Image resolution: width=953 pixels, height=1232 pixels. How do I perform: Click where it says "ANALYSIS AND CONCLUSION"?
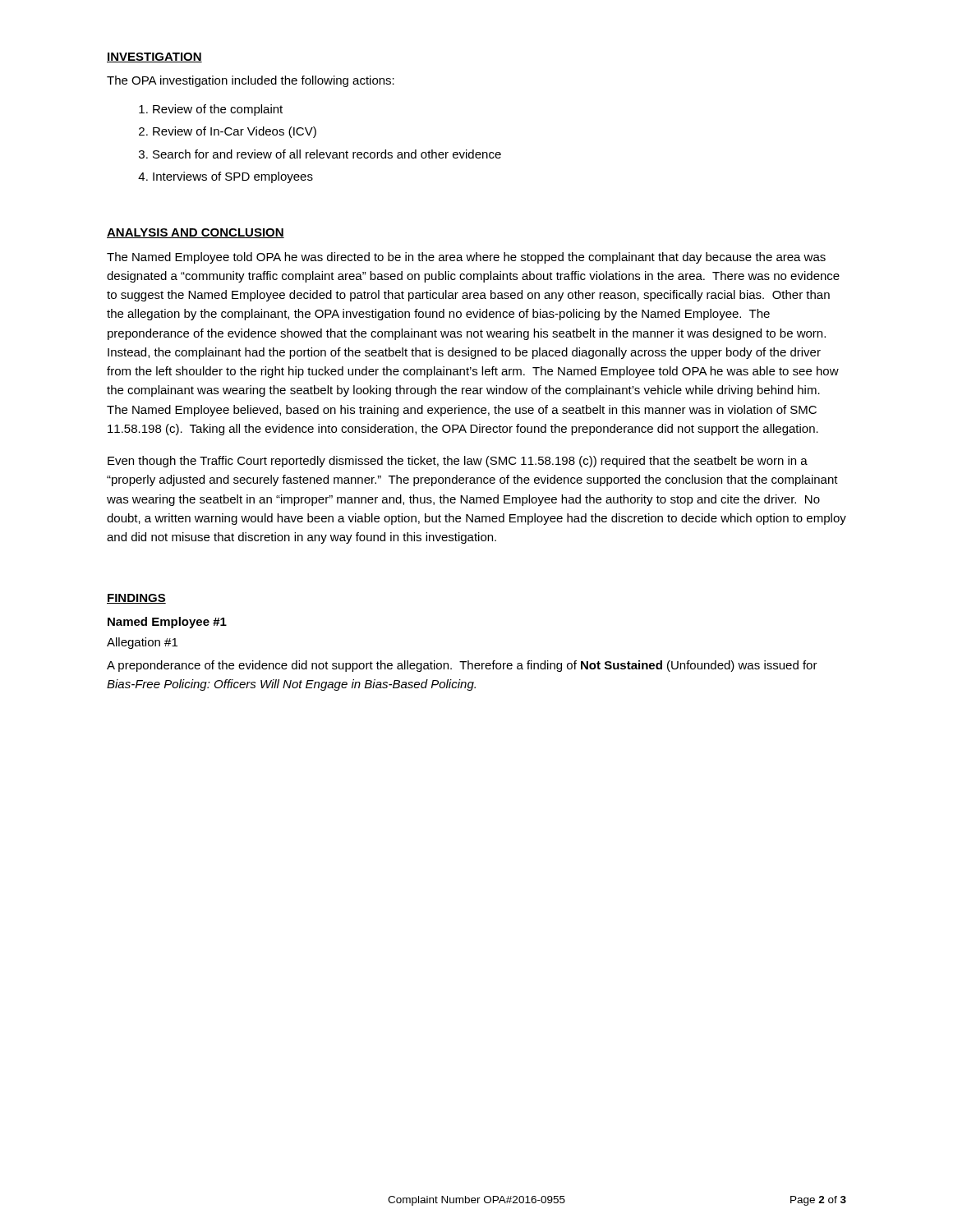click(195, 232)
